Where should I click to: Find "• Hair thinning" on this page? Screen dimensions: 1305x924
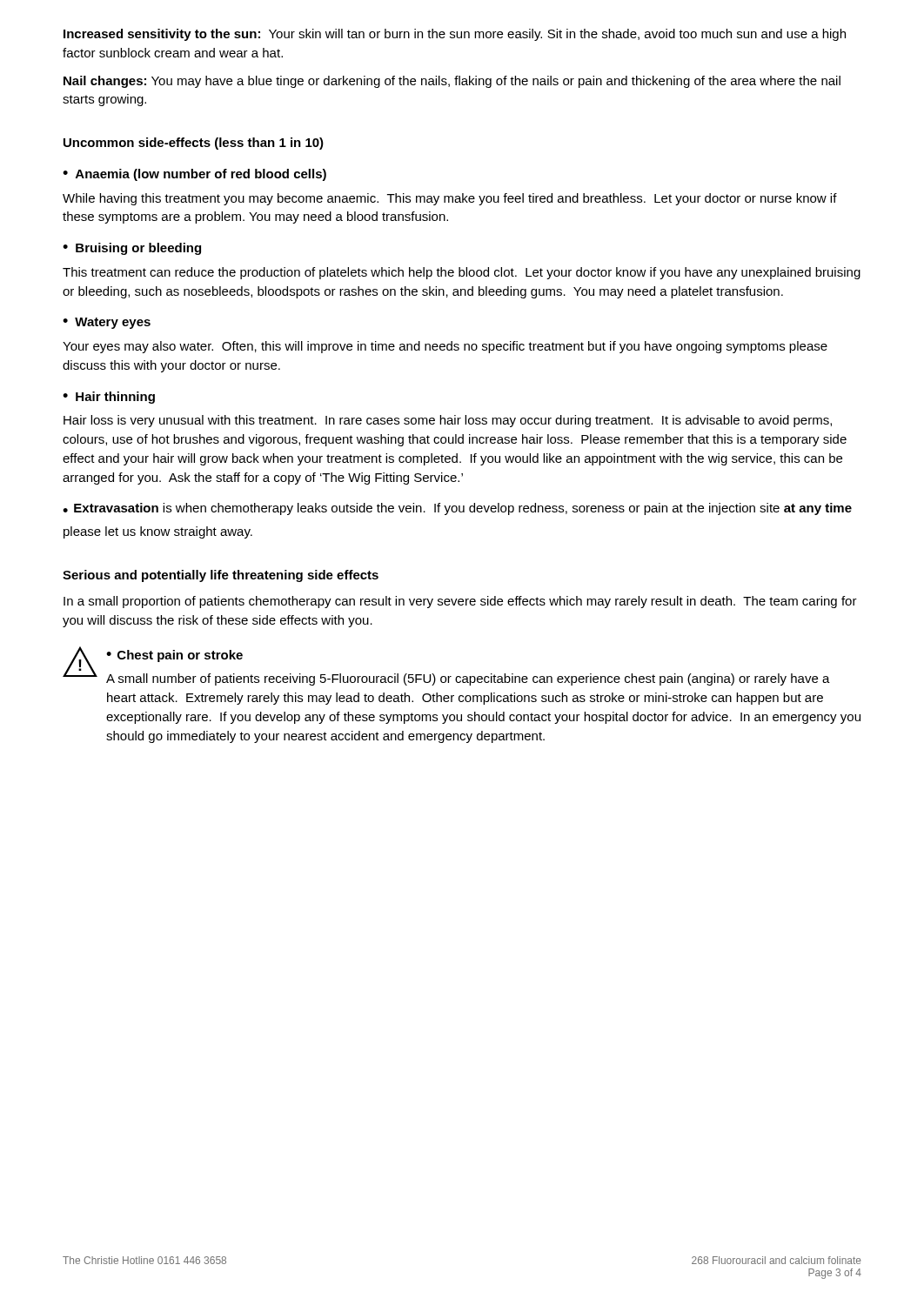pos(109,398)
